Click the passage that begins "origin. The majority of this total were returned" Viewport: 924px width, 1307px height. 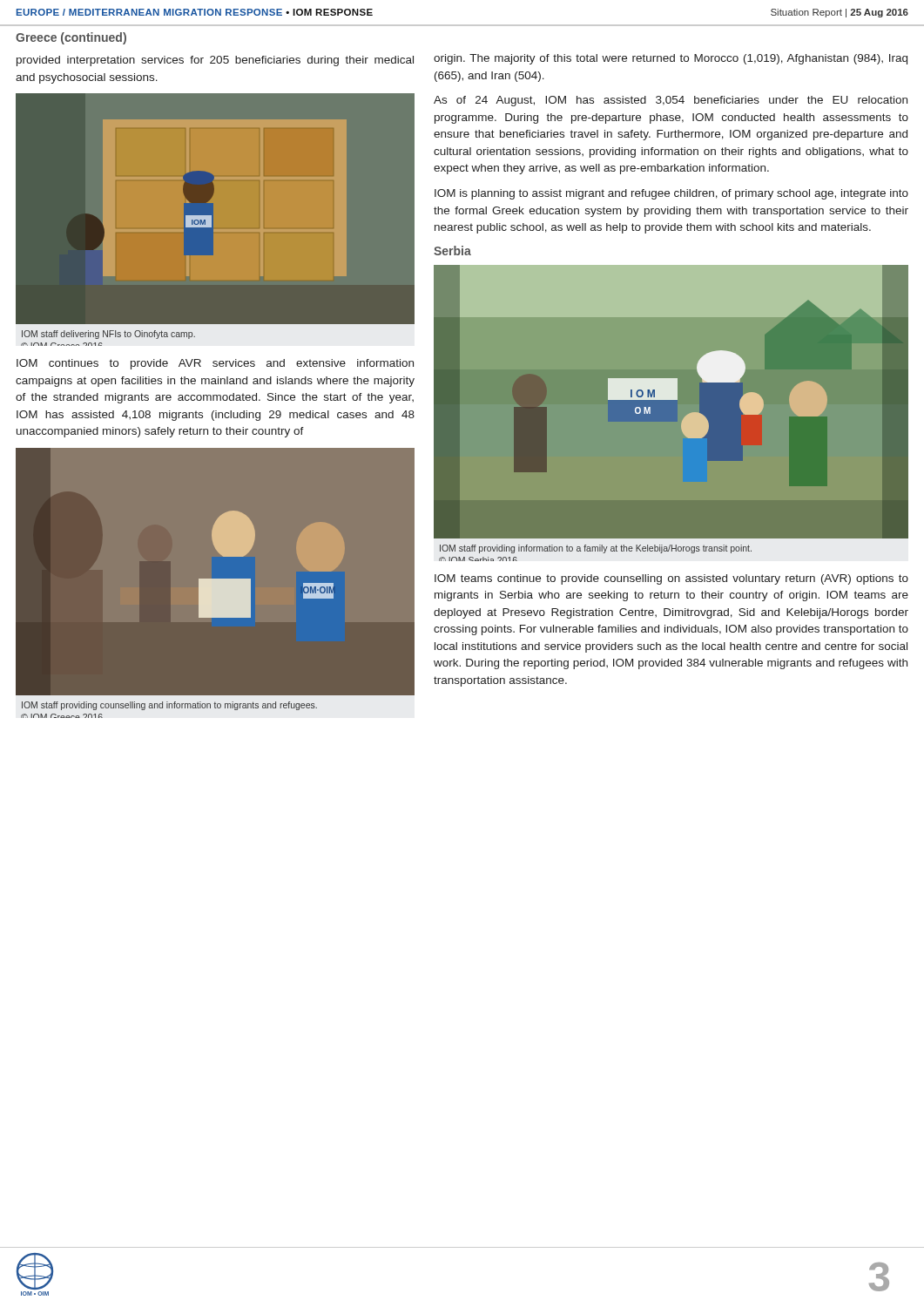pos(671,67)
